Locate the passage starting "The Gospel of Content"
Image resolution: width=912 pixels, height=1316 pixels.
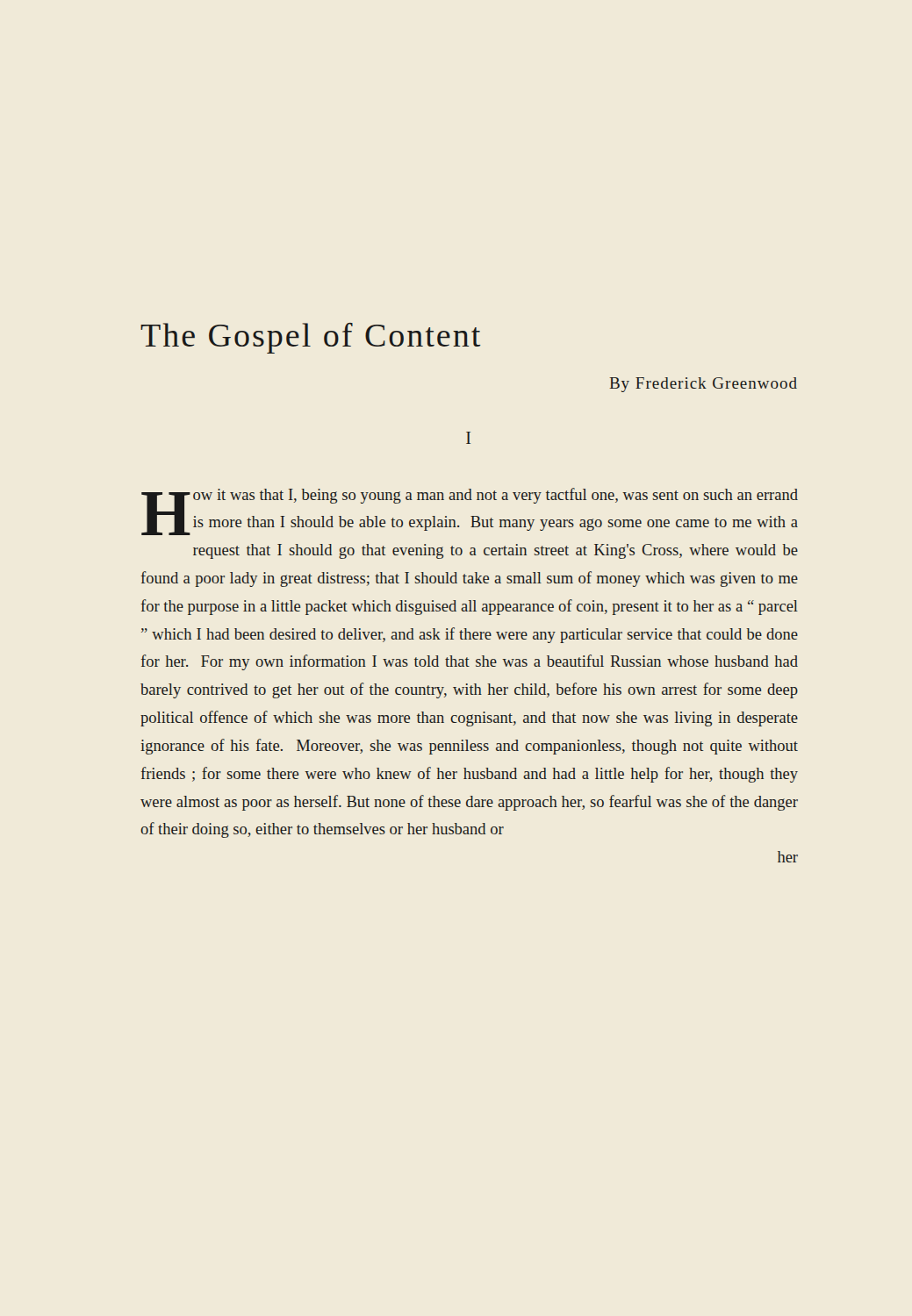[x=469, y=336]
